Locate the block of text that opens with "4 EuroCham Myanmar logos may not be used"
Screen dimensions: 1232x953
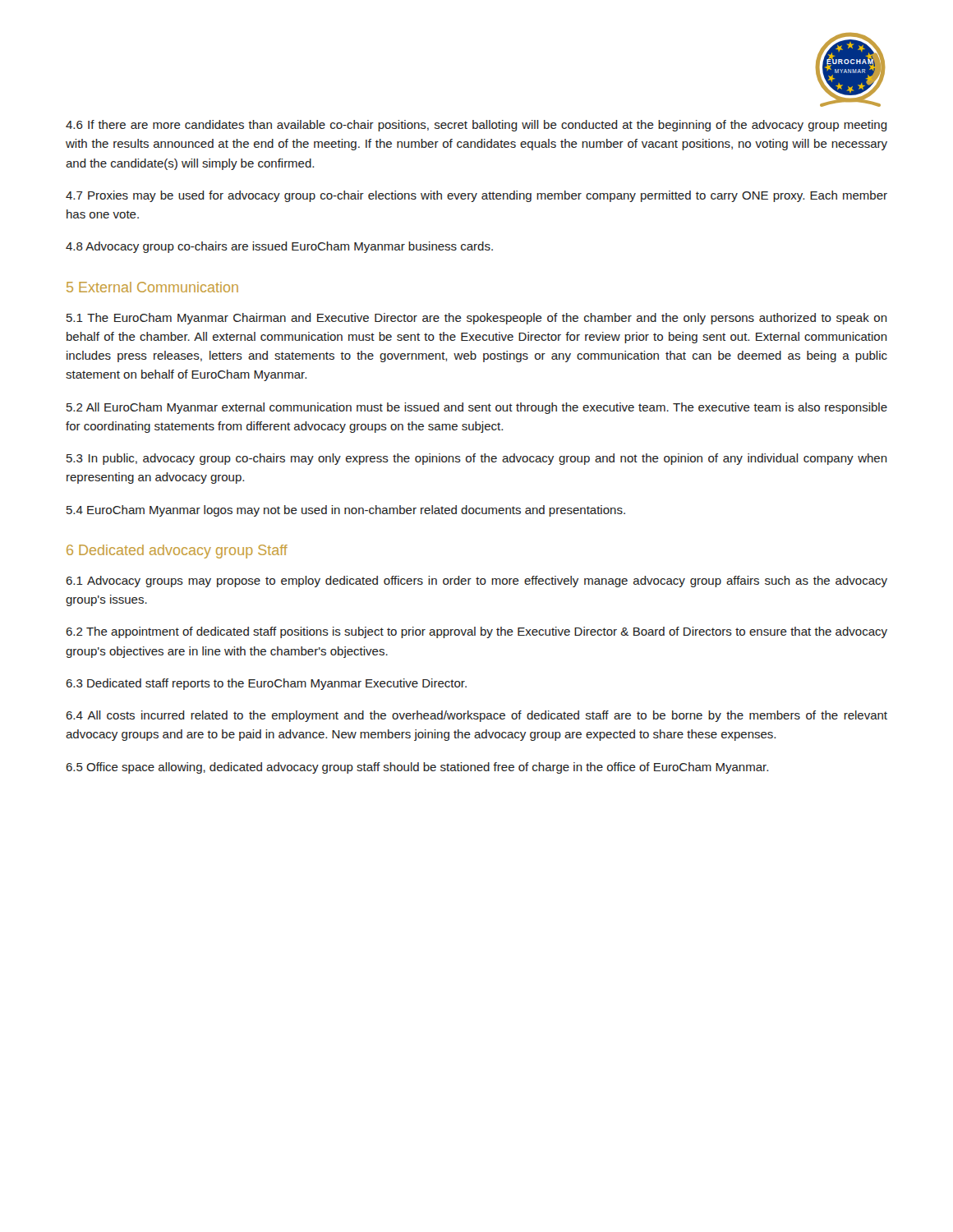pyautogui.click(x=346, y=509)
